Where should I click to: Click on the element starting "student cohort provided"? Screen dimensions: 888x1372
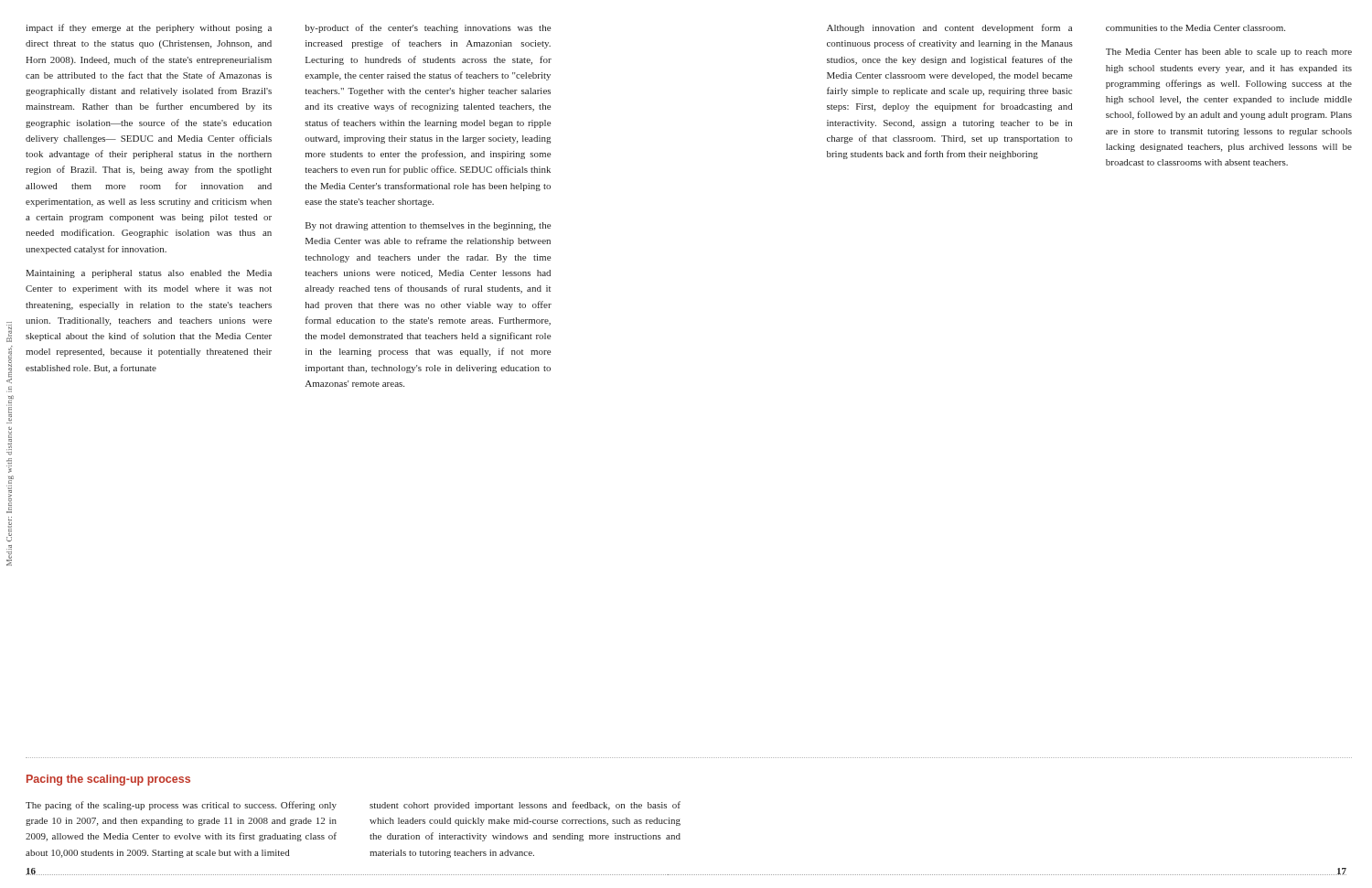pos(525,829)
